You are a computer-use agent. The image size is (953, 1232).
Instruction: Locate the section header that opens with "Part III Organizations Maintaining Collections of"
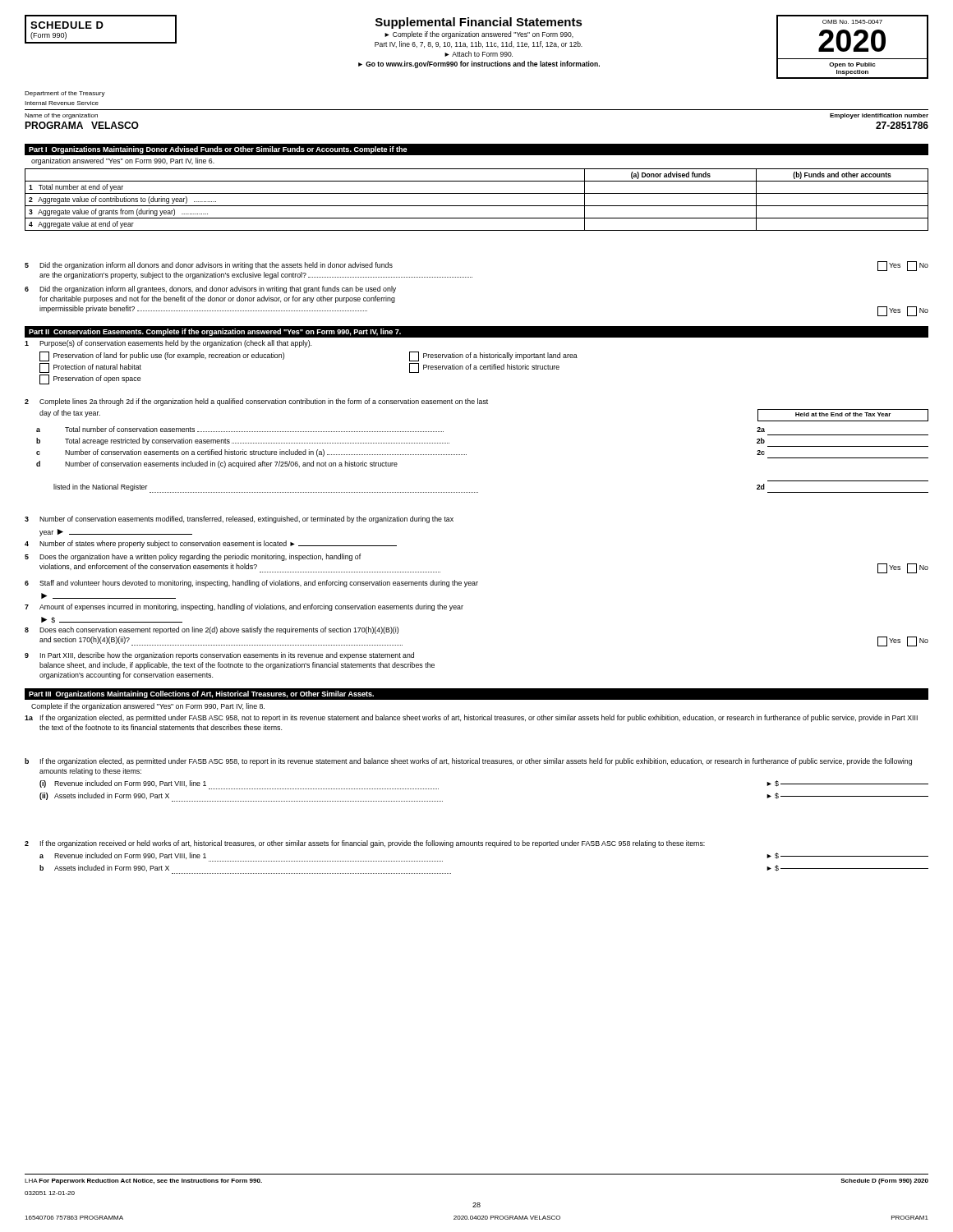coord(201,694)
